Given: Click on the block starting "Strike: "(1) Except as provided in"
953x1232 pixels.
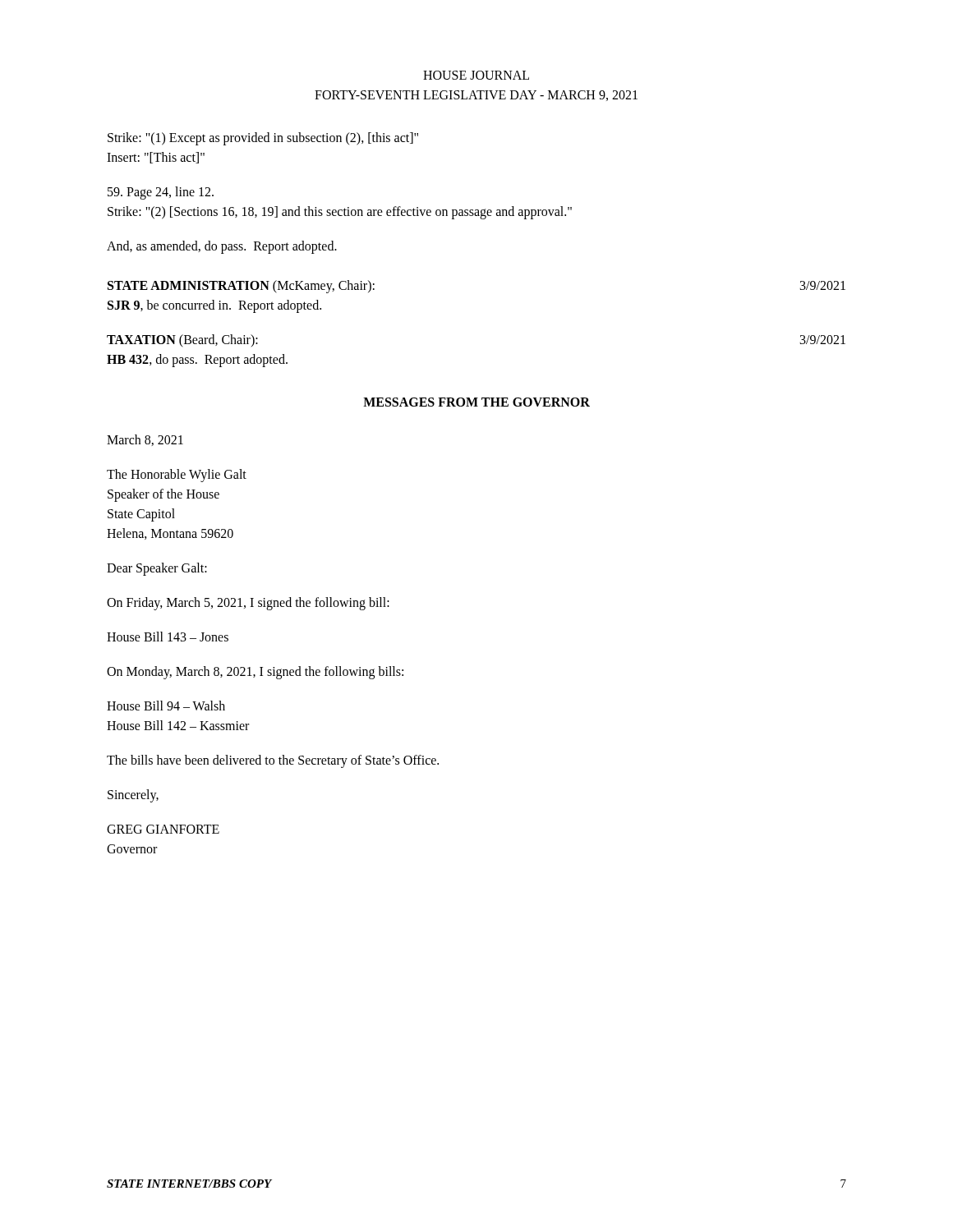Looking at the screenshot, I should (263, 147).
